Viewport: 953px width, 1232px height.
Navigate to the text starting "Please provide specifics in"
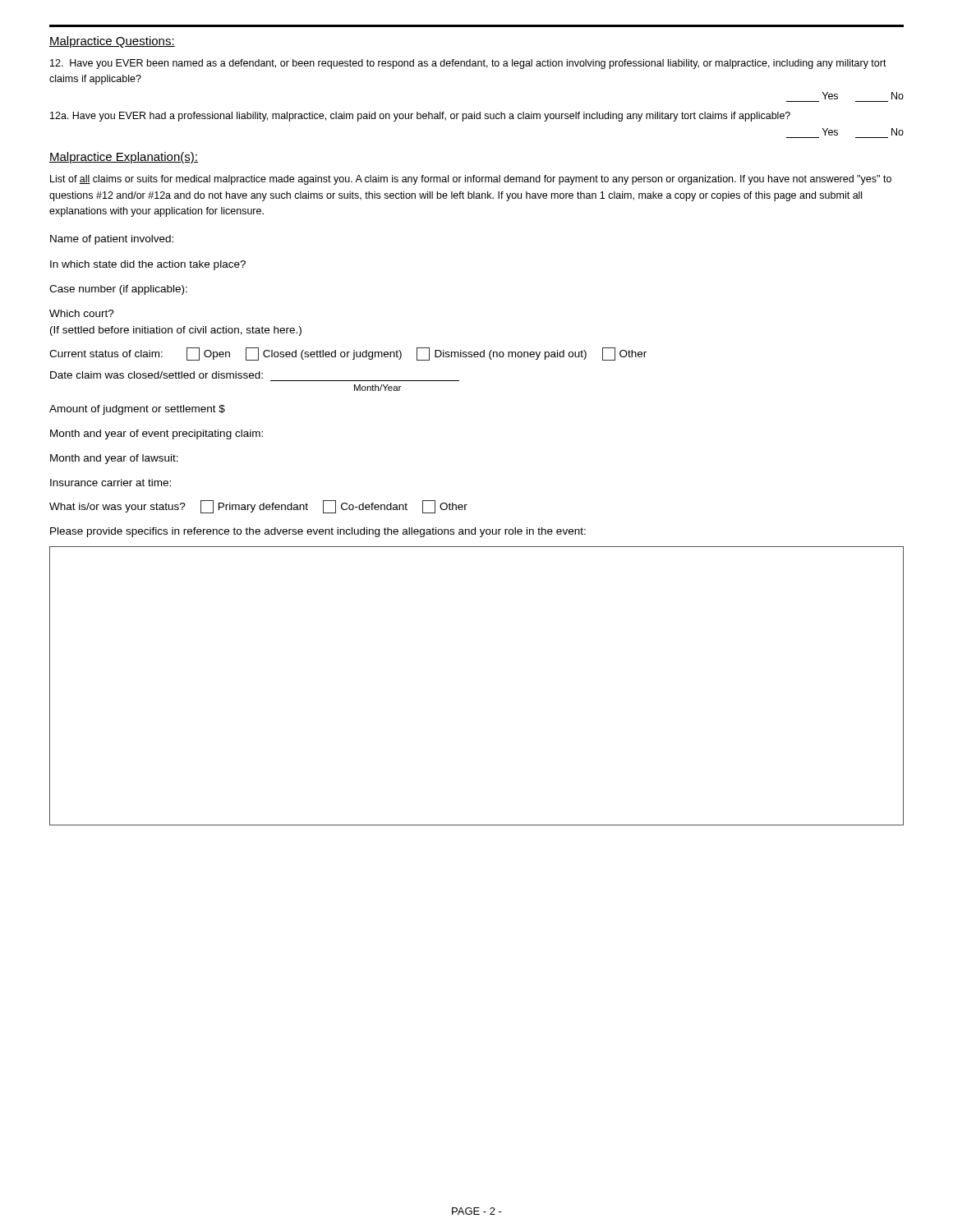(476, 531)
